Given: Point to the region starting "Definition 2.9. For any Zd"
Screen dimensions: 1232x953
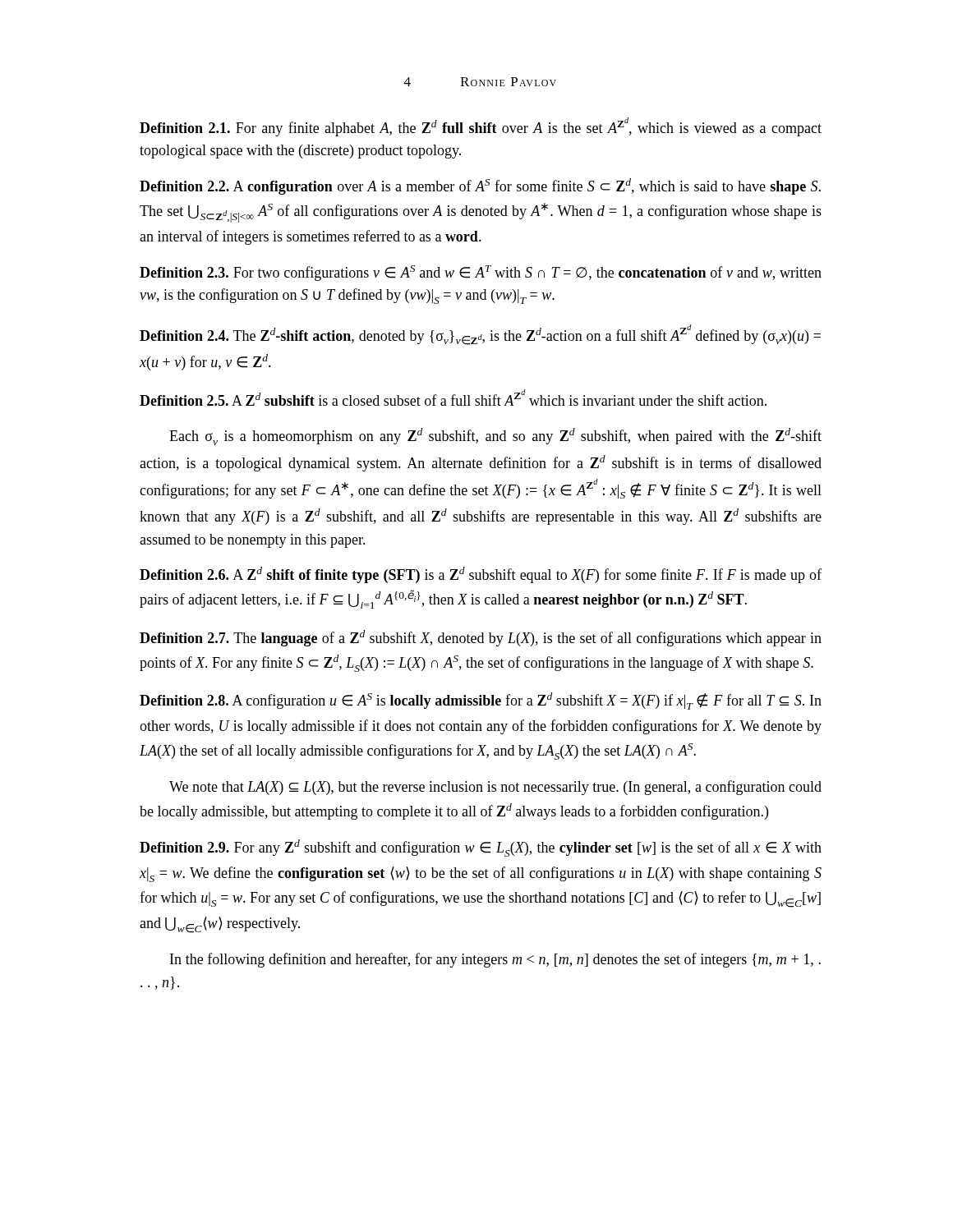Looking at the screenshot, I should (x=481, y=886).
